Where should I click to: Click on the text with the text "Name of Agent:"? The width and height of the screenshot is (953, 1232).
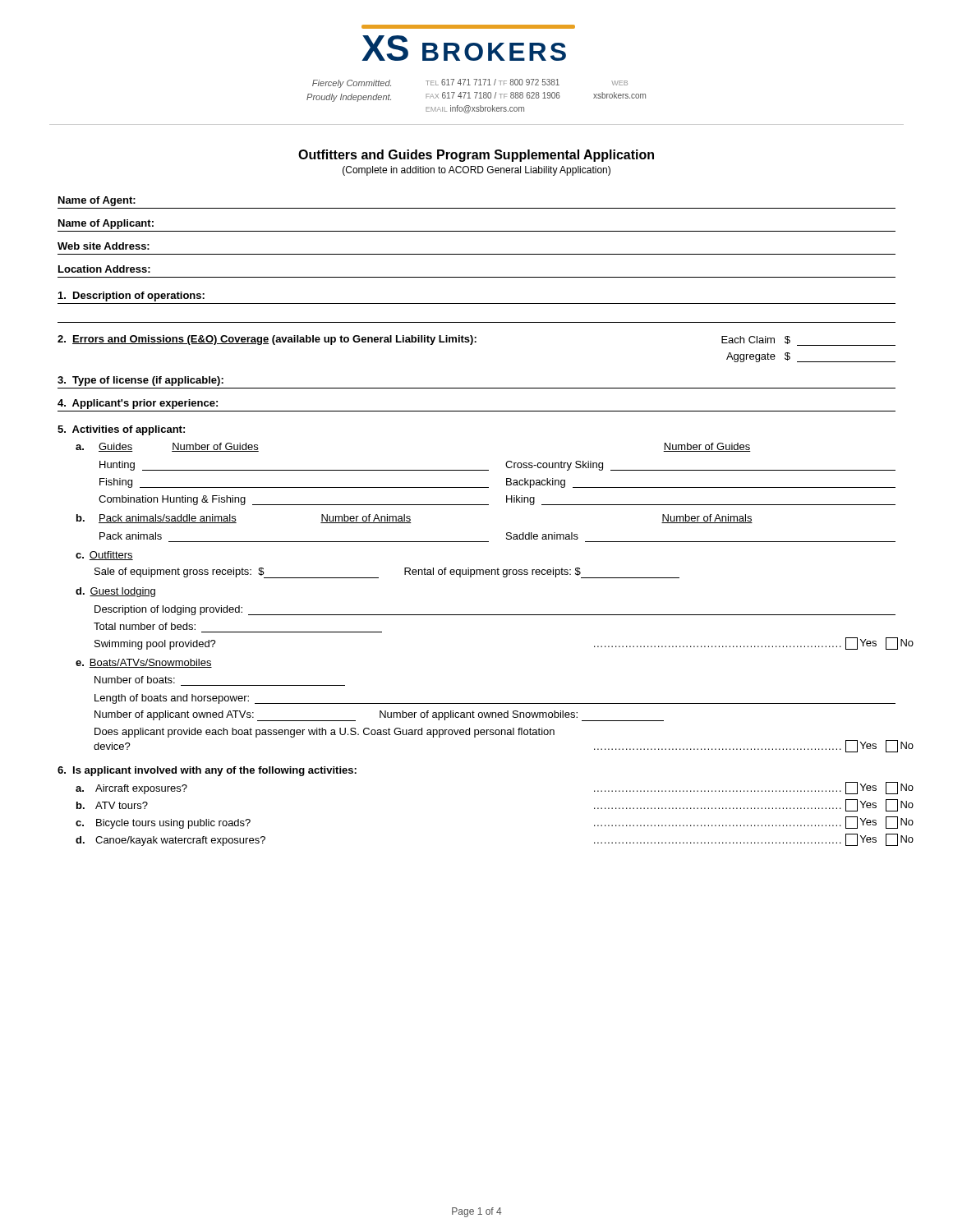(x=476, y=200)
